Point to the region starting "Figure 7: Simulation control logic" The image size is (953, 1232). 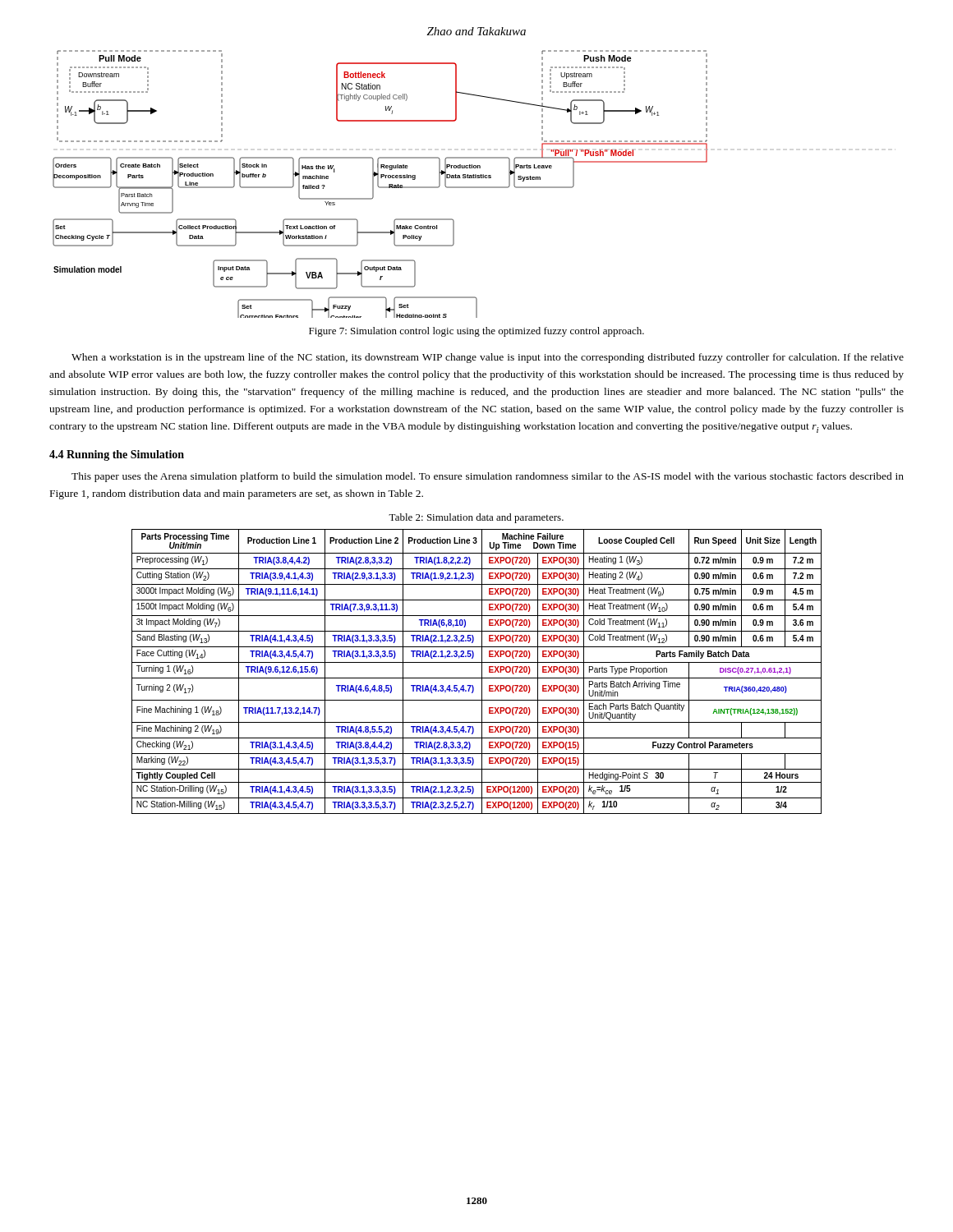tap(476, 331)
